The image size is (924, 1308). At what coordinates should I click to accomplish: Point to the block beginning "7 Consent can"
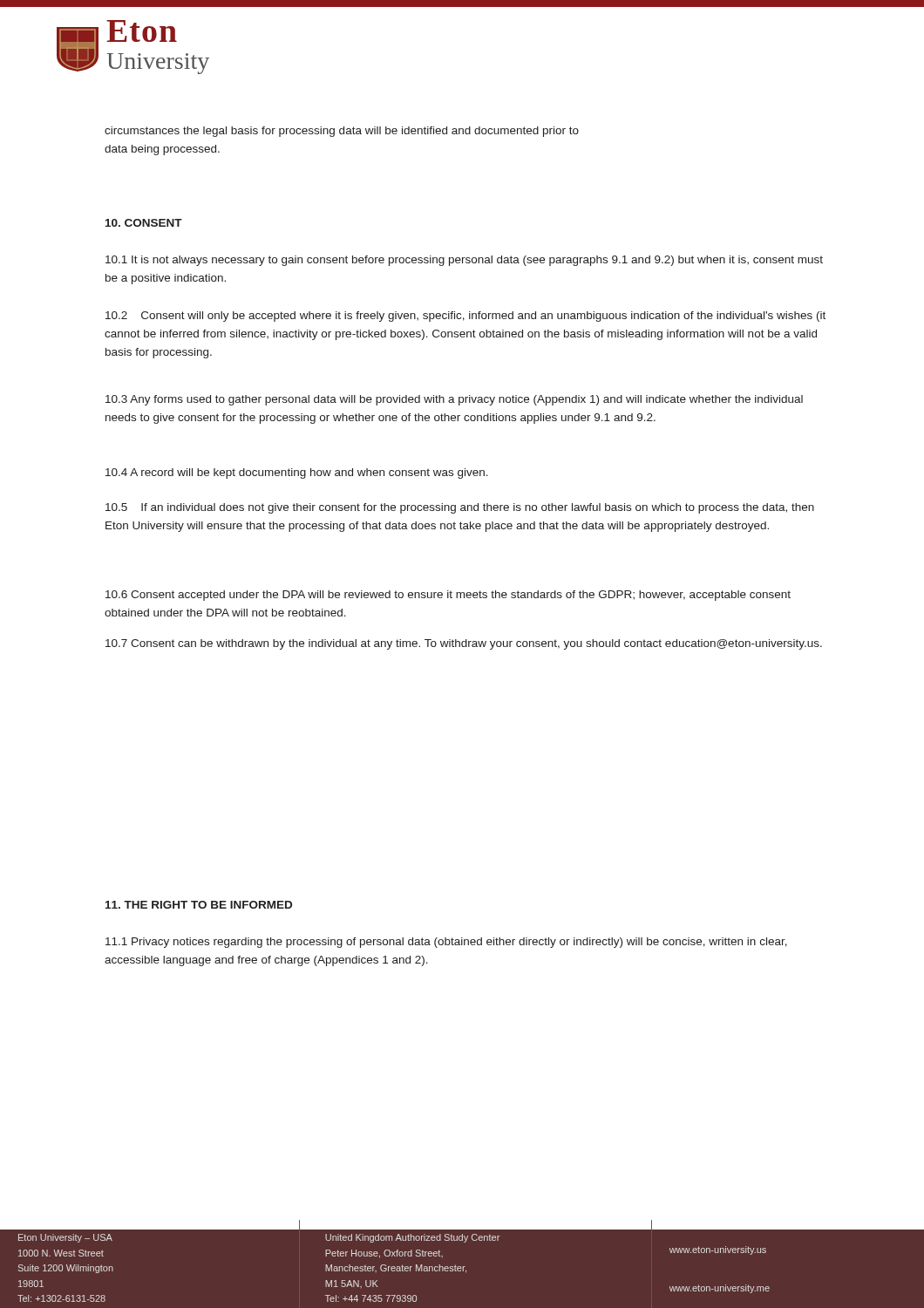(x=464, y=643)
